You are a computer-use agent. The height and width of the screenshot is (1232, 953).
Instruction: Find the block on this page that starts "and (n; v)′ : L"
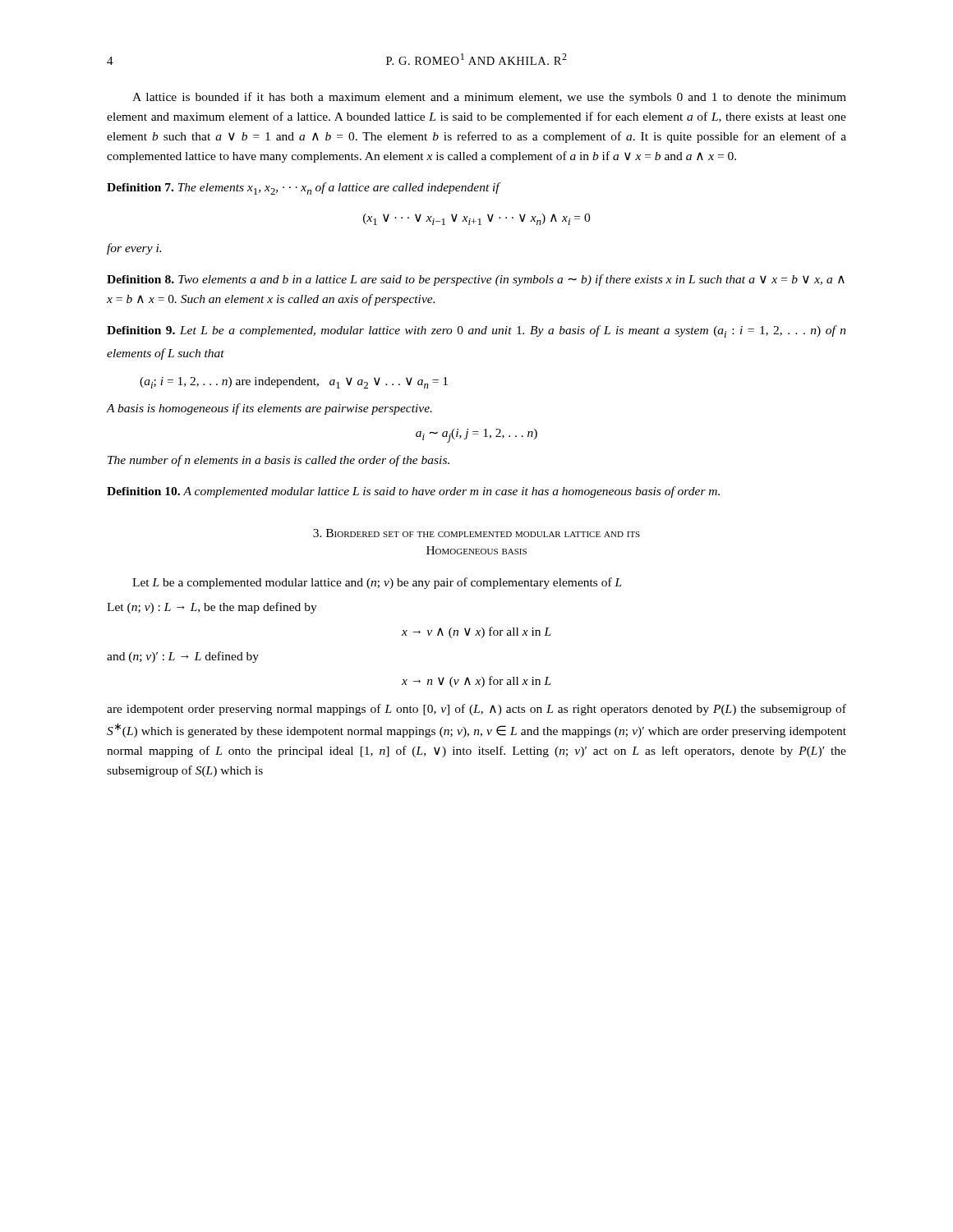click(183, 657)
